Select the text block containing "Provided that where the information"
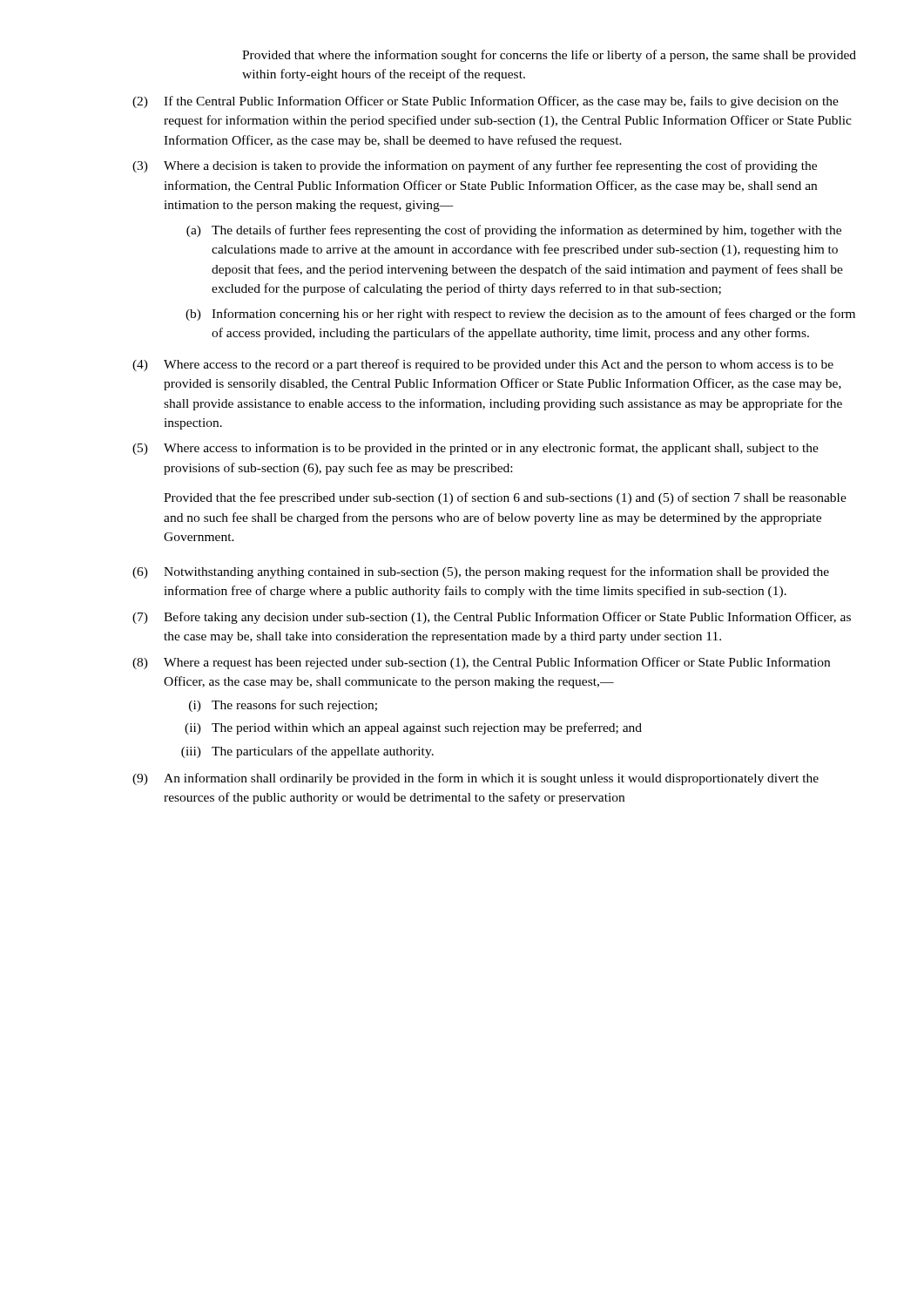This screenshot has width=924, height=1307. point(549,64)
